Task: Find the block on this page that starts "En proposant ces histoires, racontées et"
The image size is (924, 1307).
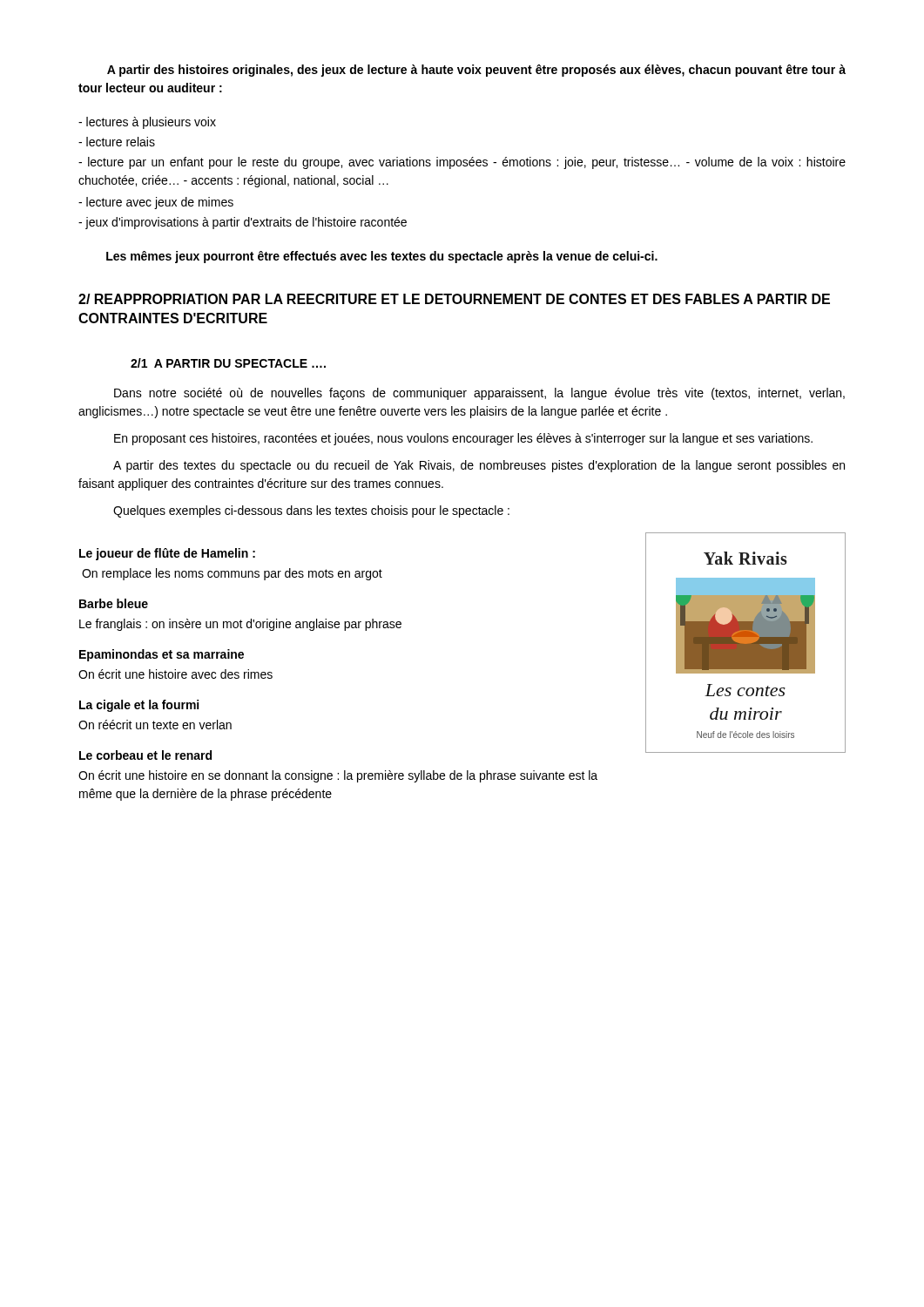Action: point(463,439)
